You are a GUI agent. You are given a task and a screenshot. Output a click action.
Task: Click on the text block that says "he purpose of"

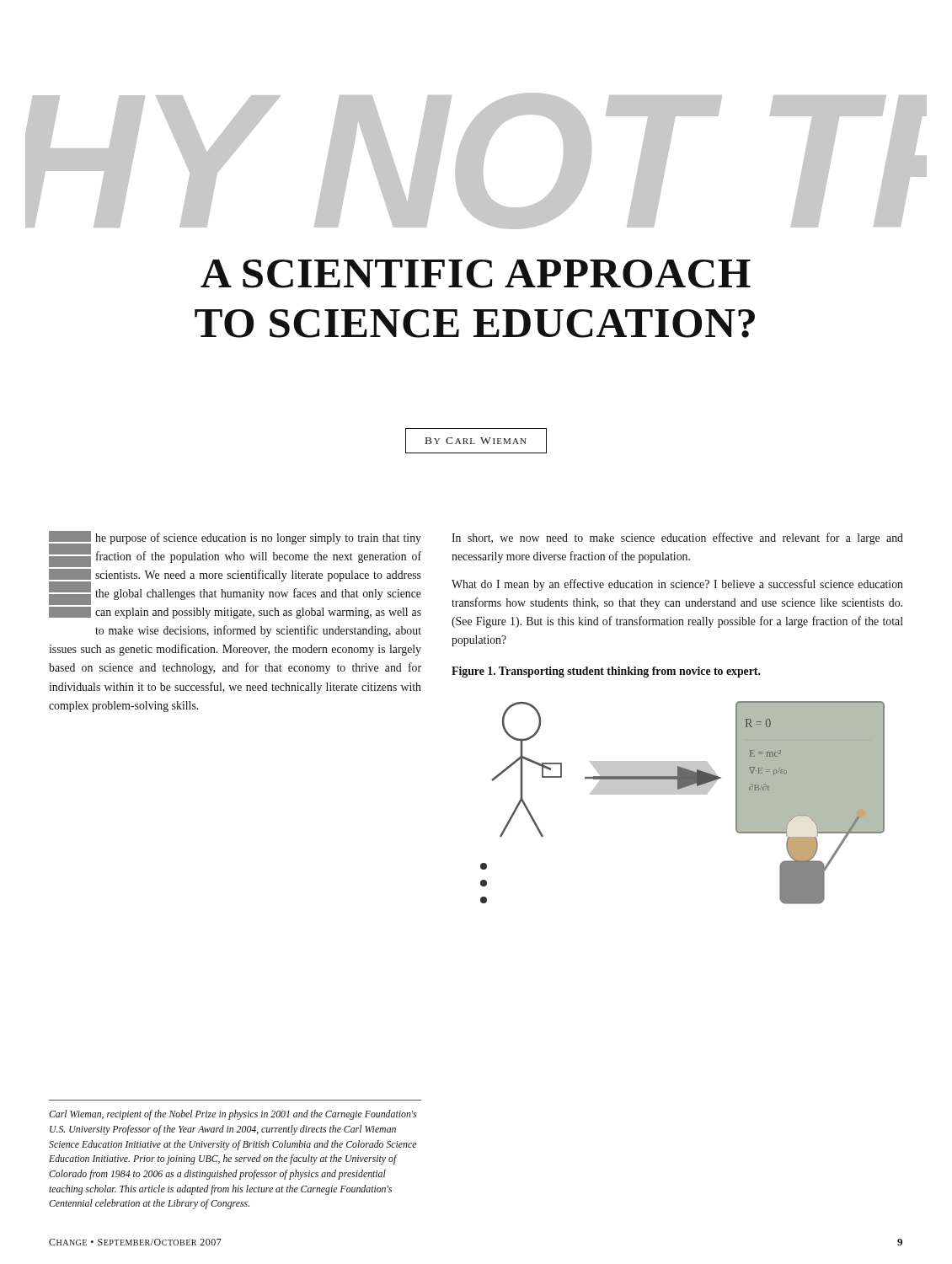coord(235,621)
